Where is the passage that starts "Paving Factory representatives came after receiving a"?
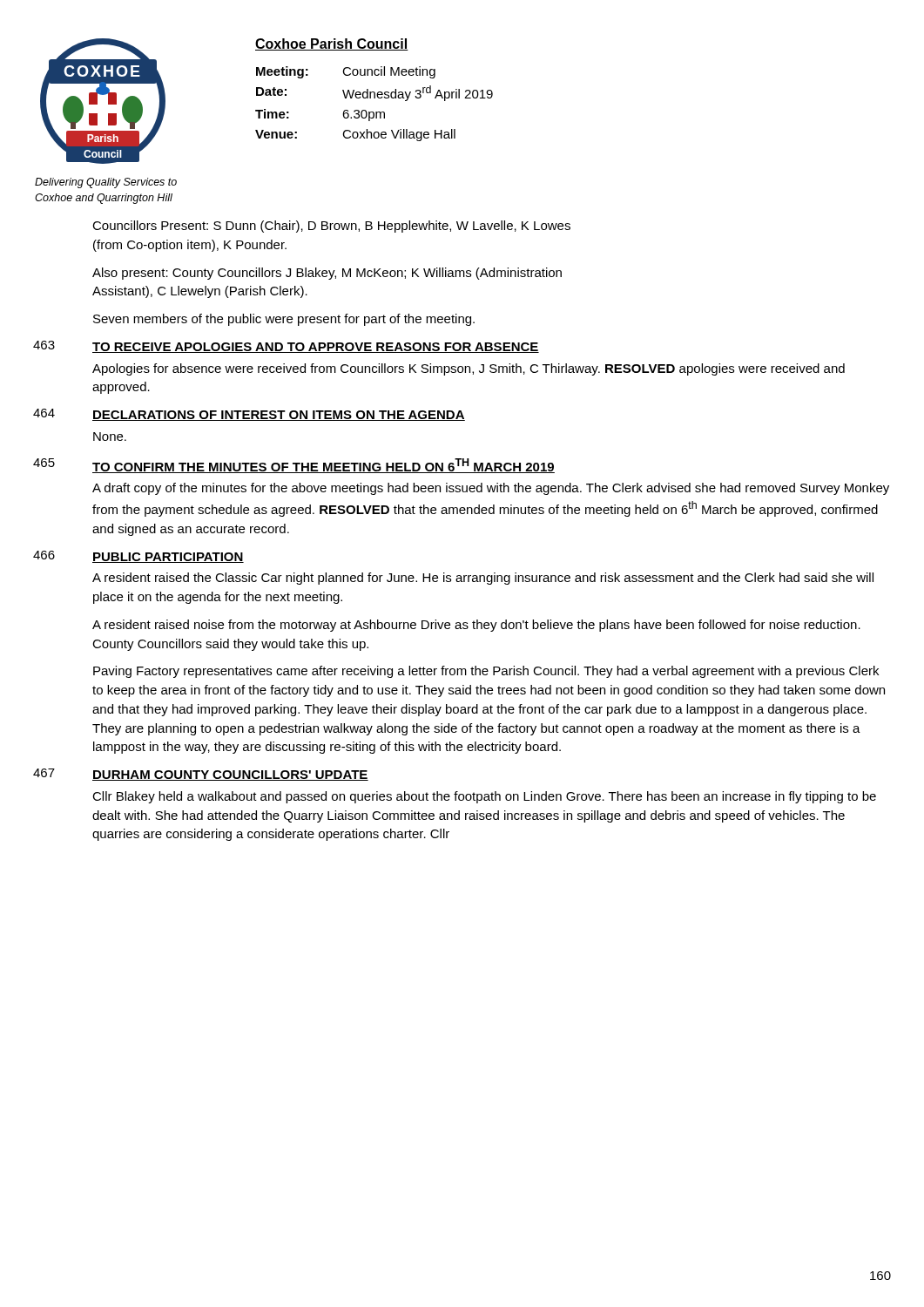The width and height of the screenshot is (924, 1307). 489,709
